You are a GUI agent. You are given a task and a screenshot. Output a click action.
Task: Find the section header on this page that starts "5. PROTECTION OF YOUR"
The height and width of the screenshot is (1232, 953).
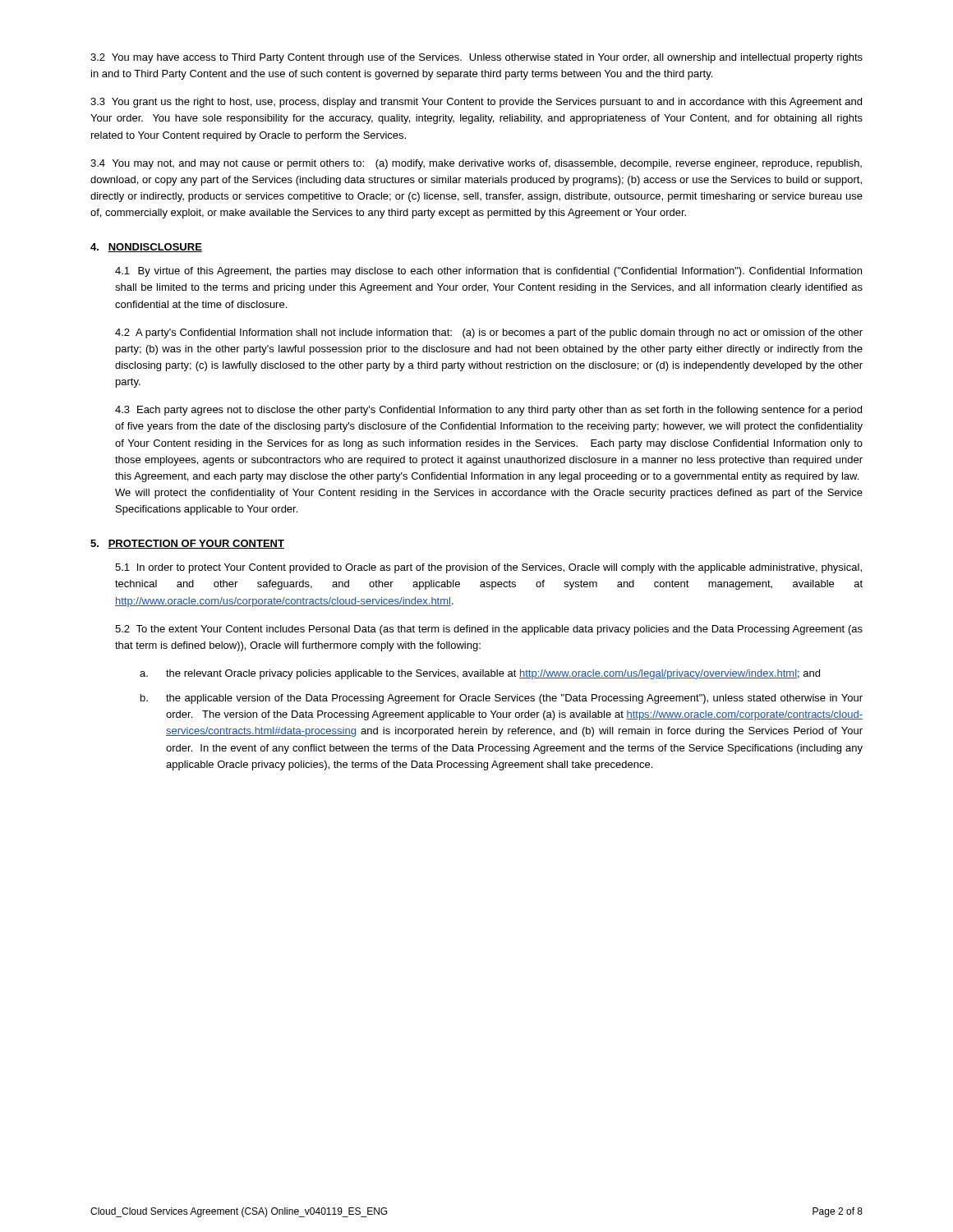pyautogui.click(x=187, y=544)
